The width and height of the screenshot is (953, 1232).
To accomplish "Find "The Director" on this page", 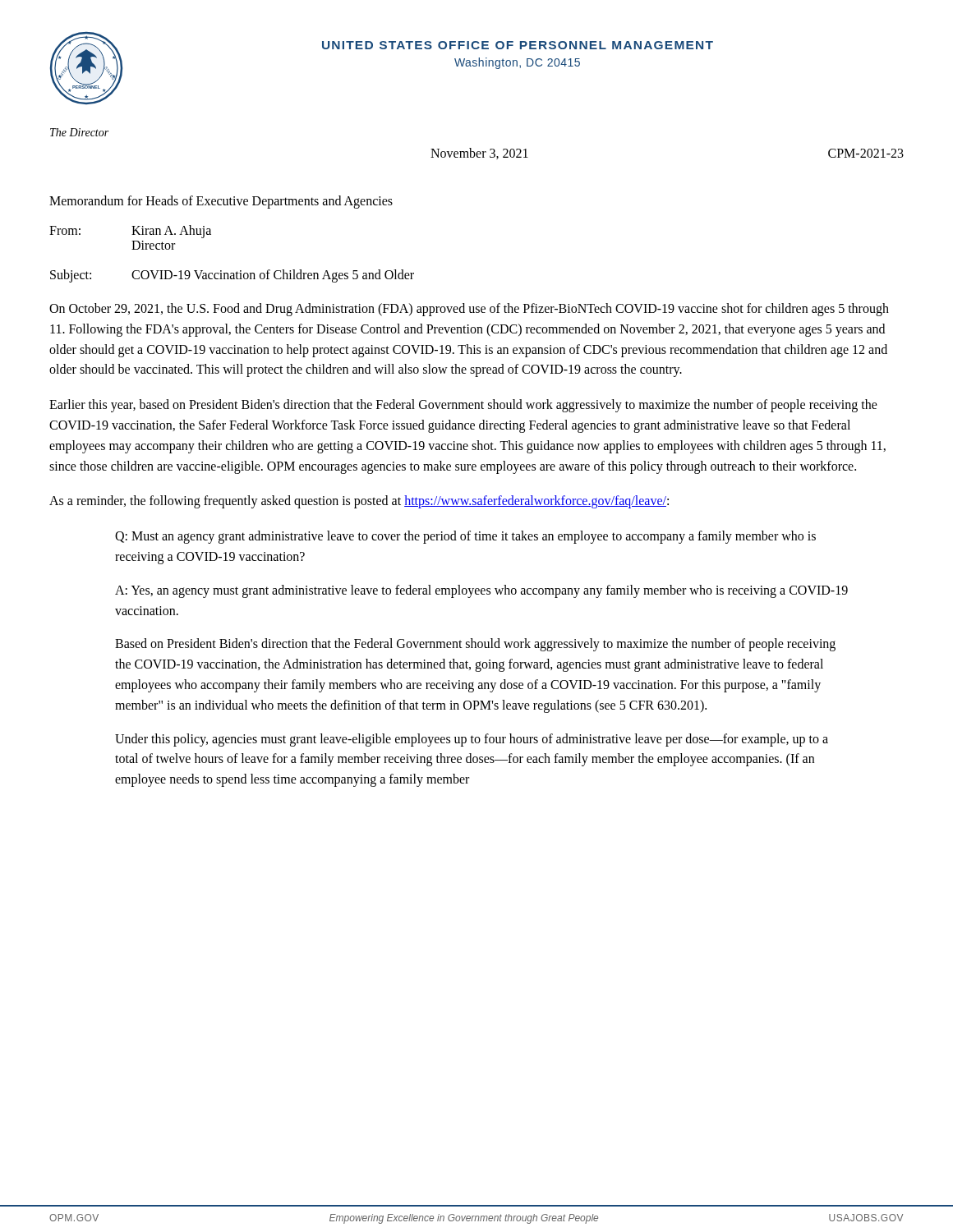I will (x=79, y=133).
